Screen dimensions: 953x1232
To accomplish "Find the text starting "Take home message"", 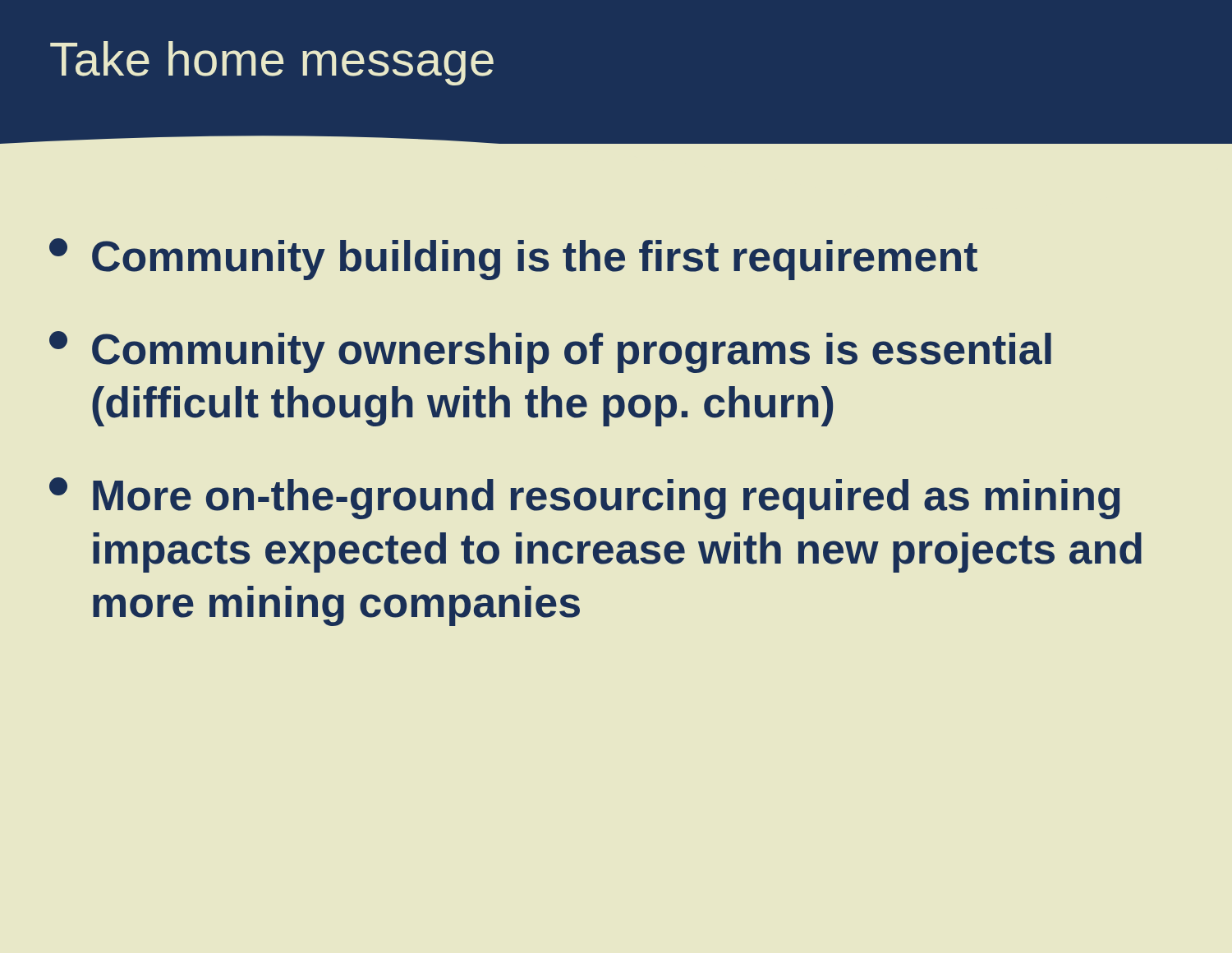I will click(x=273, y=59).
